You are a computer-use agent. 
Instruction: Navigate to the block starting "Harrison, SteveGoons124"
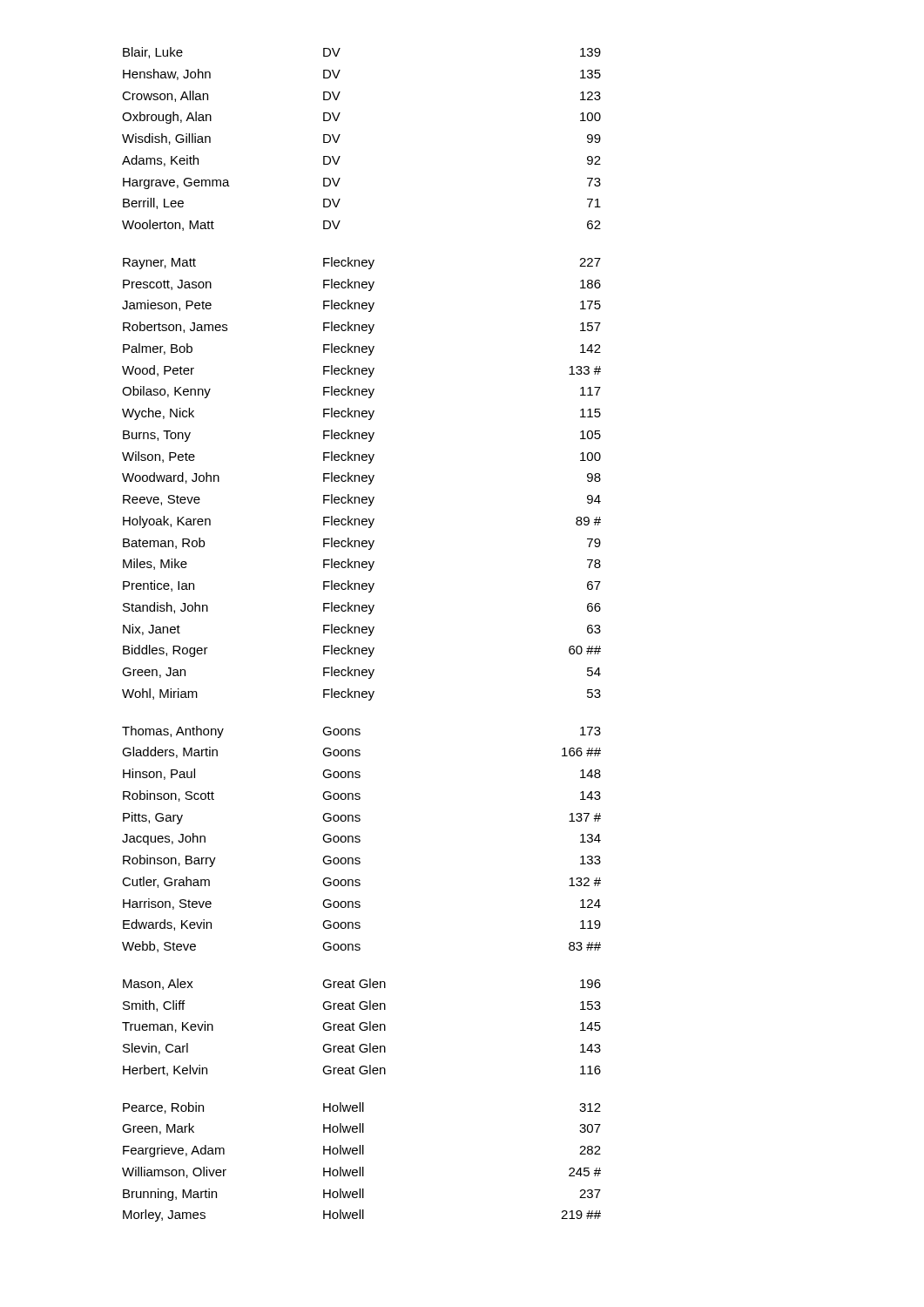(361, 903)
